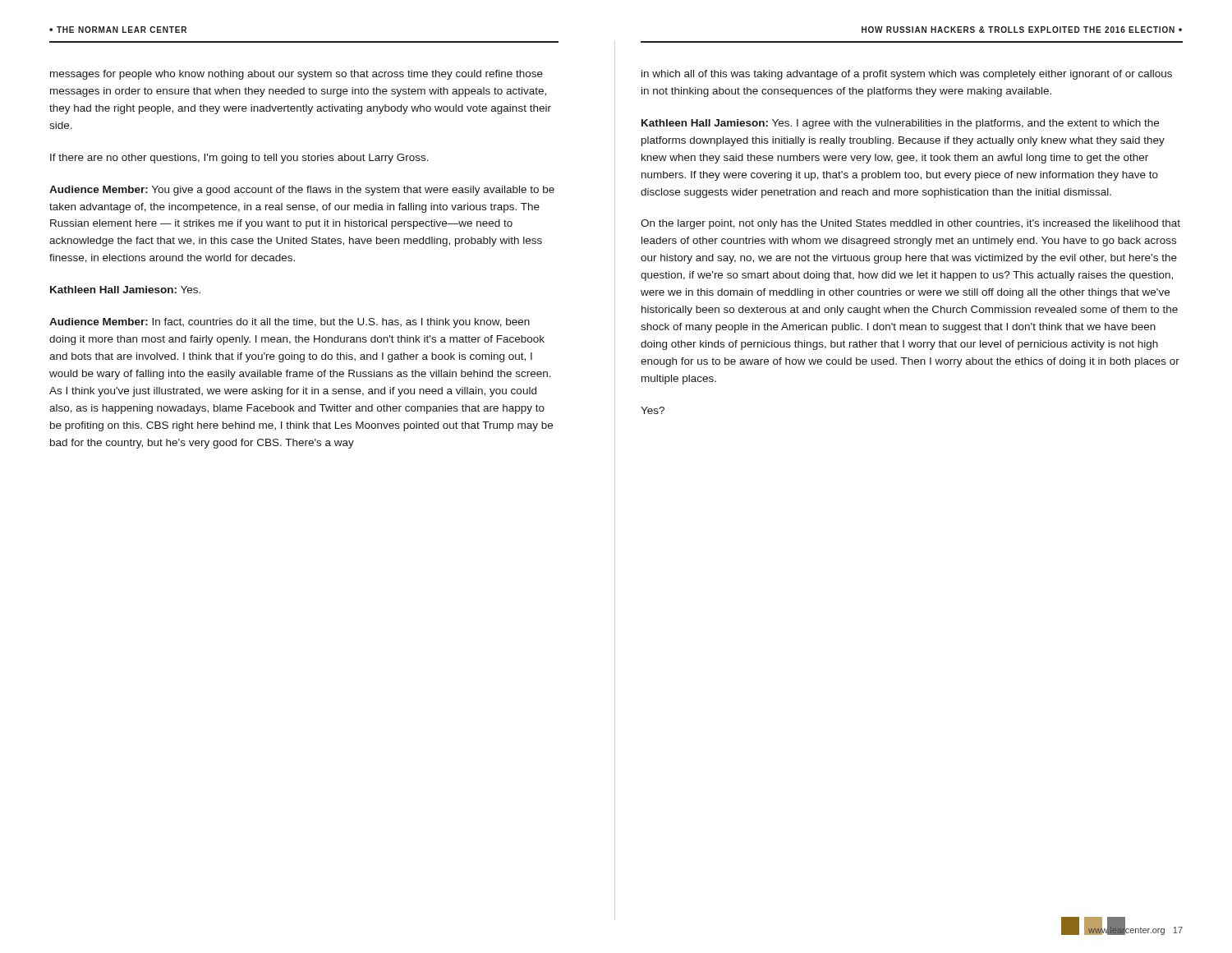1232x953 pixels.
Task: Click on the text block with the text "On the larger point, not only has"
Action: [x=910, y=301]
